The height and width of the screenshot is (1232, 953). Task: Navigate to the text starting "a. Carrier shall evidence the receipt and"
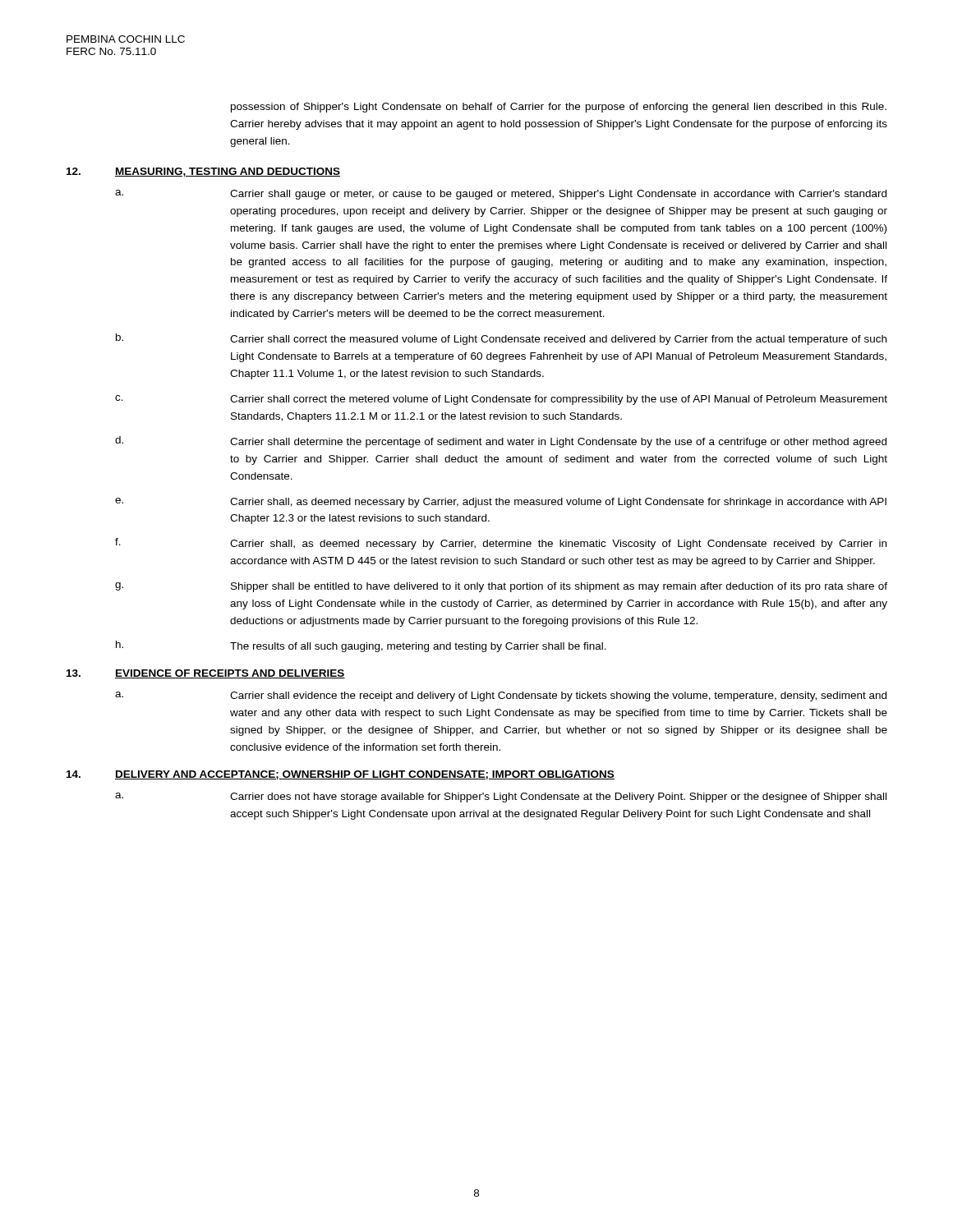coord(476,722)
